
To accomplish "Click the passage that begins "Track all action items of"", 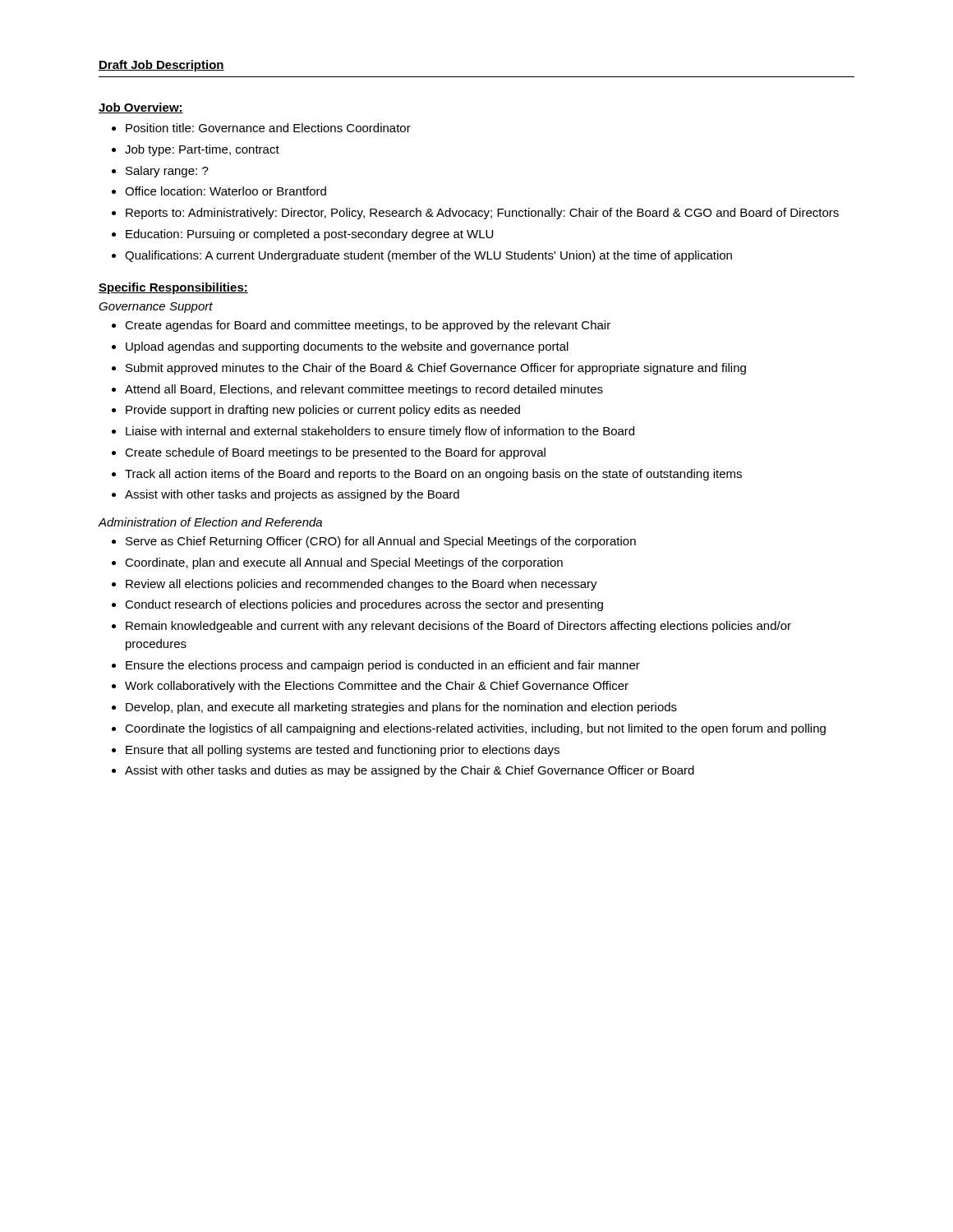I will (x=490, y=473).
